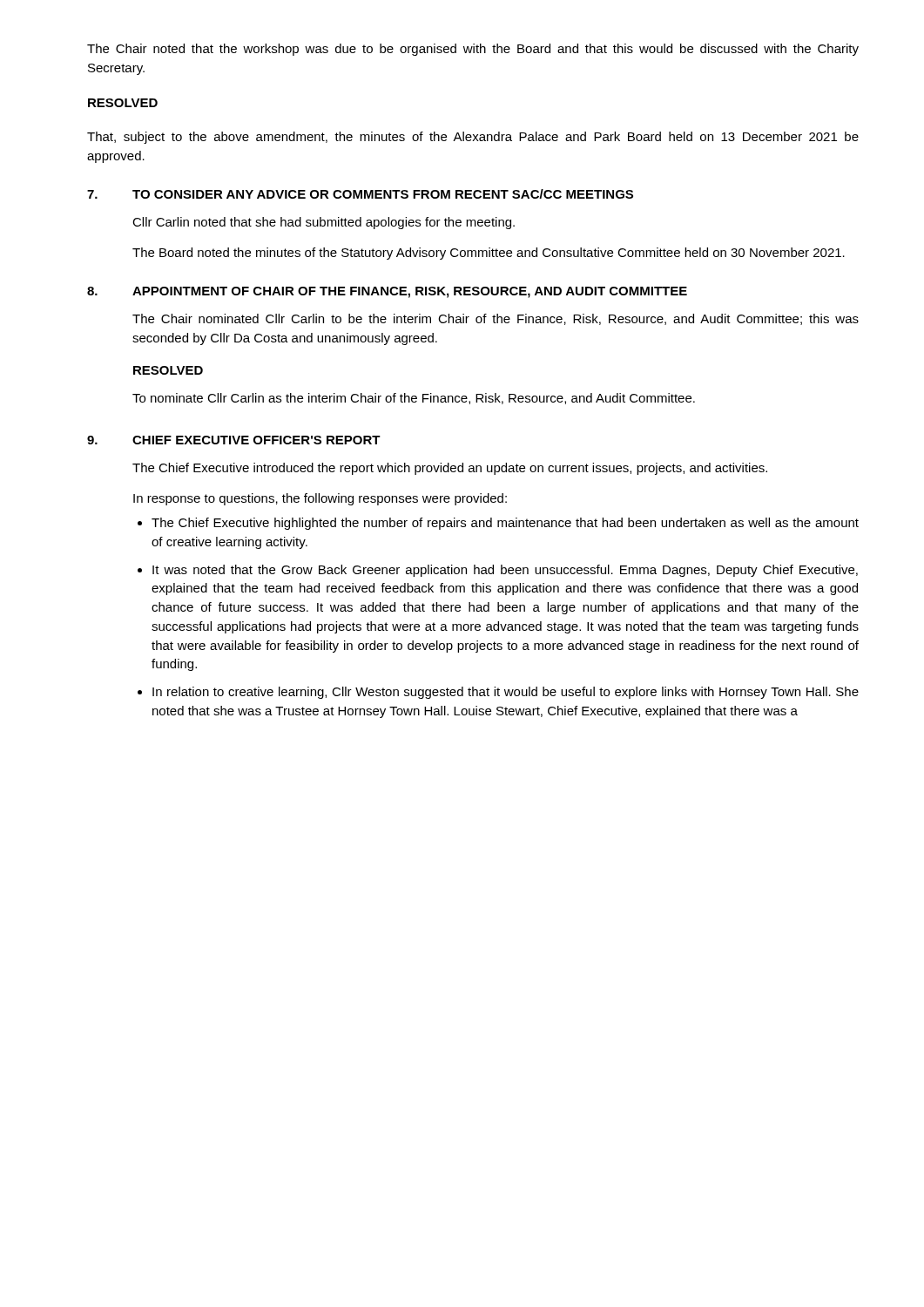Screen dimensions: 1307x924
Task: Find the block starting "It was noted that the Grow Back Greener"
Action: (505, 616)
